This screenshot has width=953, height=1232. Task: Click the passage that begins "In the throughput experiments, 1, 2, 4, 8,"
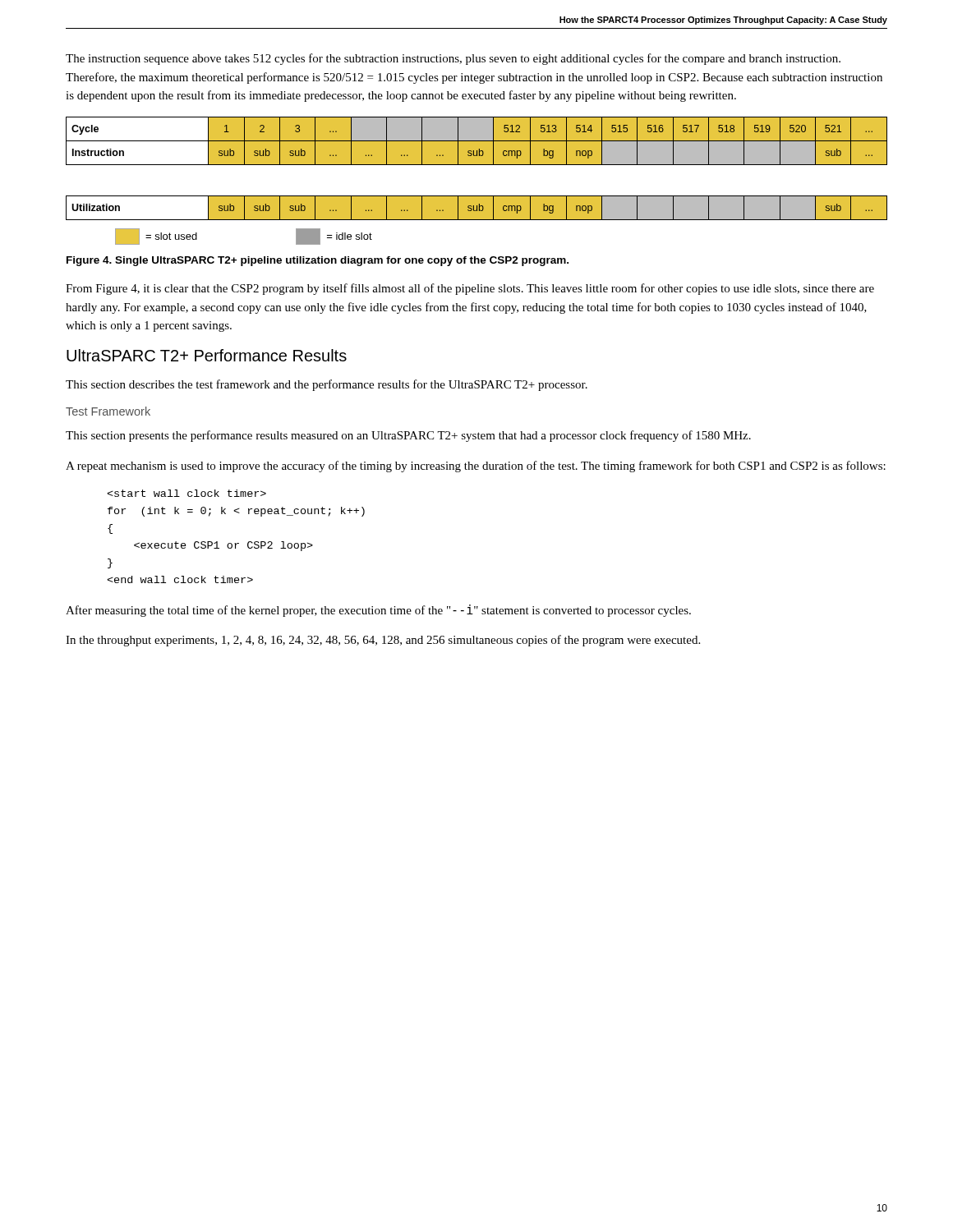coord(383,640)
